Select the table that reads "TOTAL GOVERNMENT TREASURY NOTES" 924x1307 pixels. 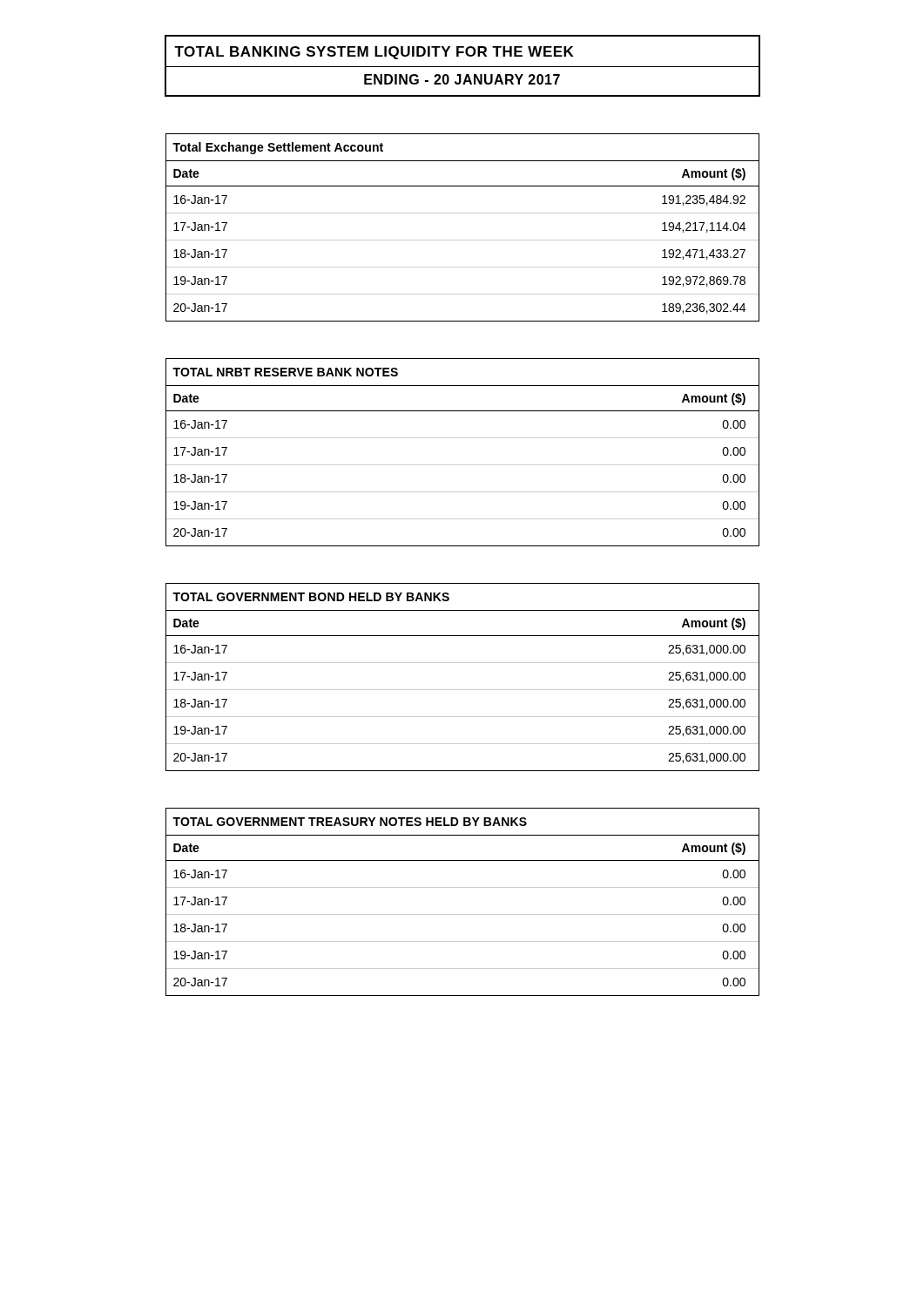[x=462, y=902]
